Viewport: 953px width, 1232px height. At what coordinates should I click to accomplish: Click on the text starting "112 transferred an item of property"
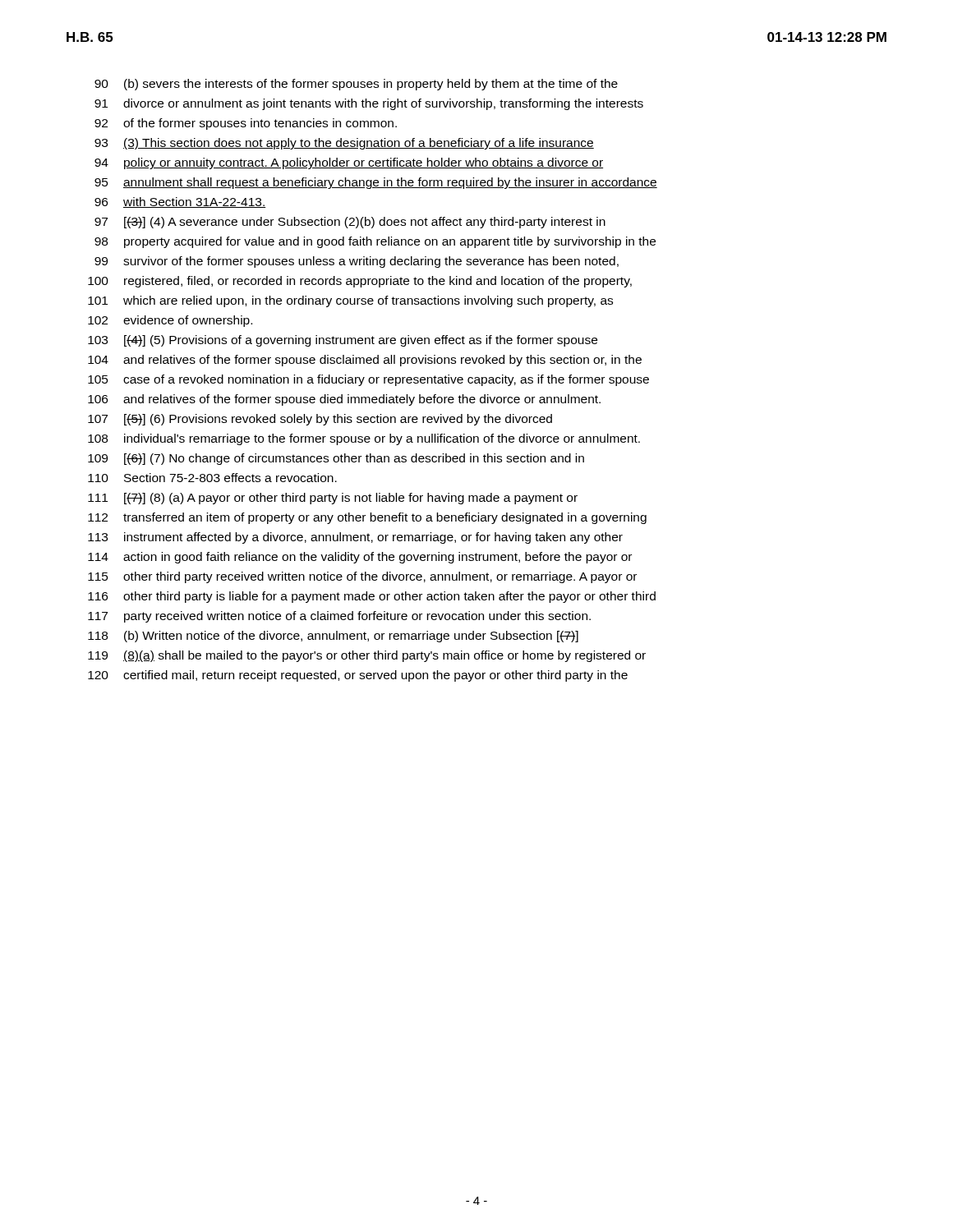[x=476, y=518]
